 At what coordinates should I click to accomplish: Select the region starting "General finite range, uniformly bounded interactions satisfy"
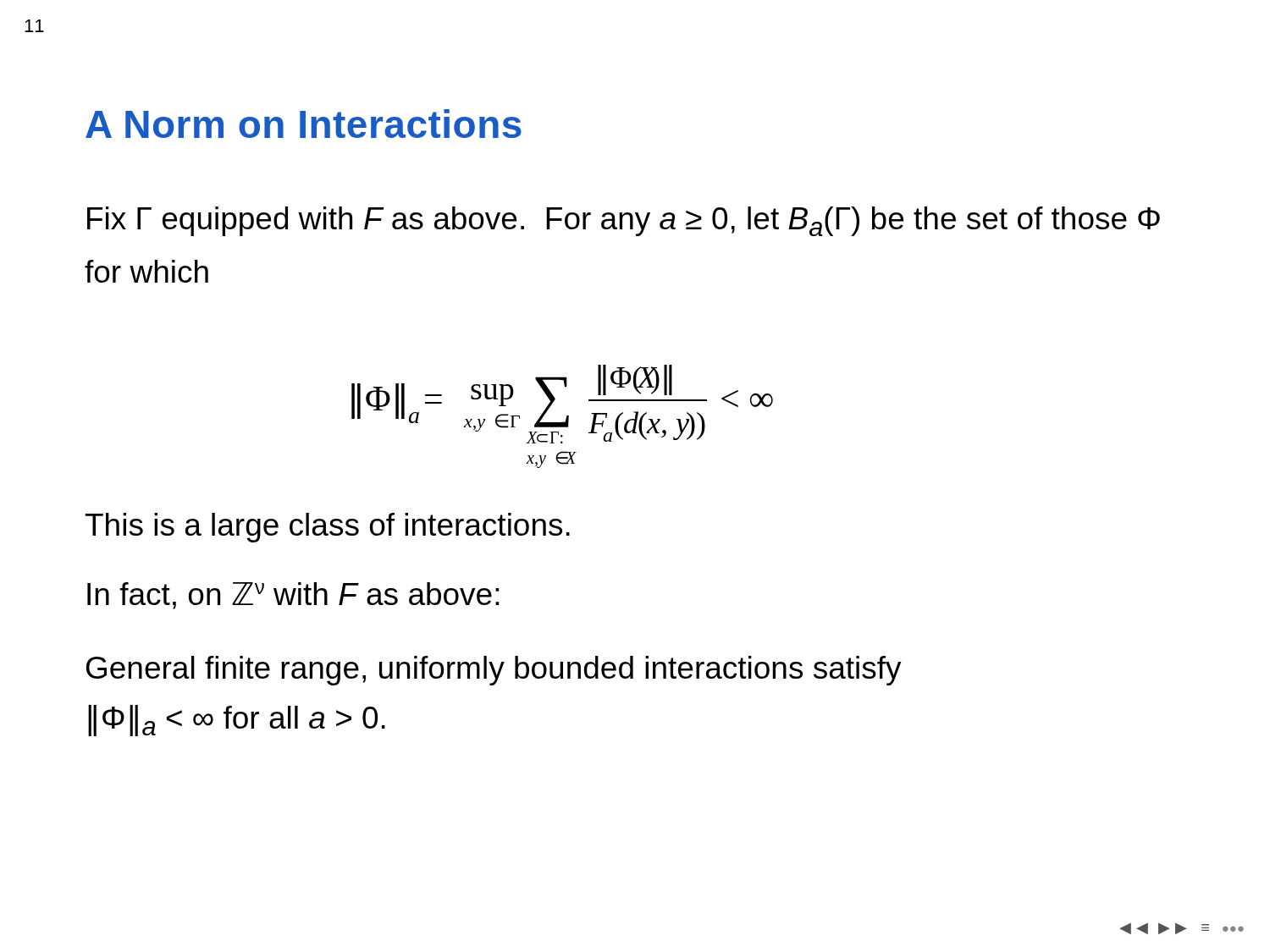click(x=493, y=696)
